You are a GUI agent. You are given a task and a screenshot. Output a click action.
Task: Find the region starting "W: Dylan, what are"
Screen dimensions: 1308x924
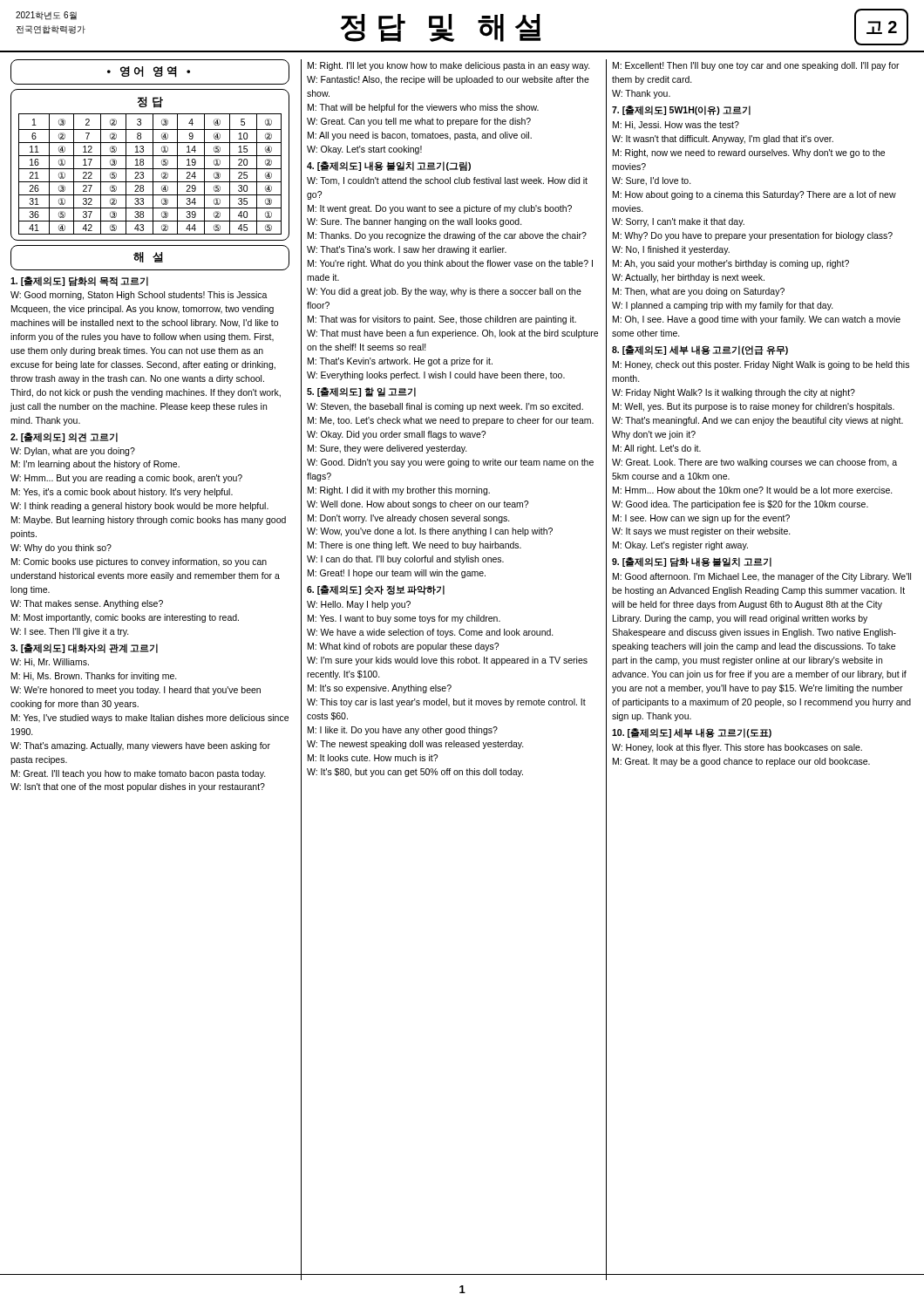(73, 452)
